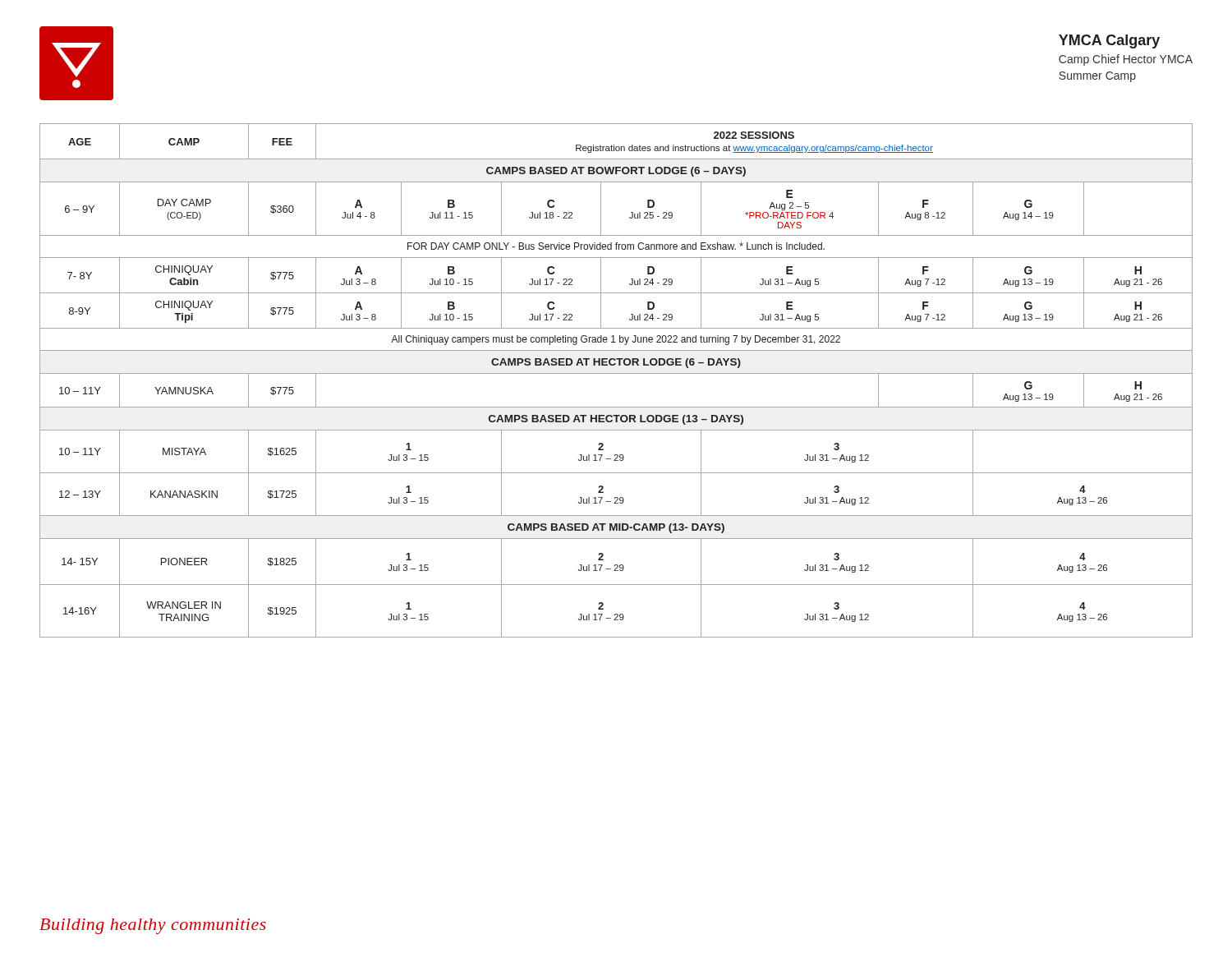Click the passage that begins "YMCA Calgary Camp Chief Hector"
1232x953 pixels.
(x=1126, y=57)
